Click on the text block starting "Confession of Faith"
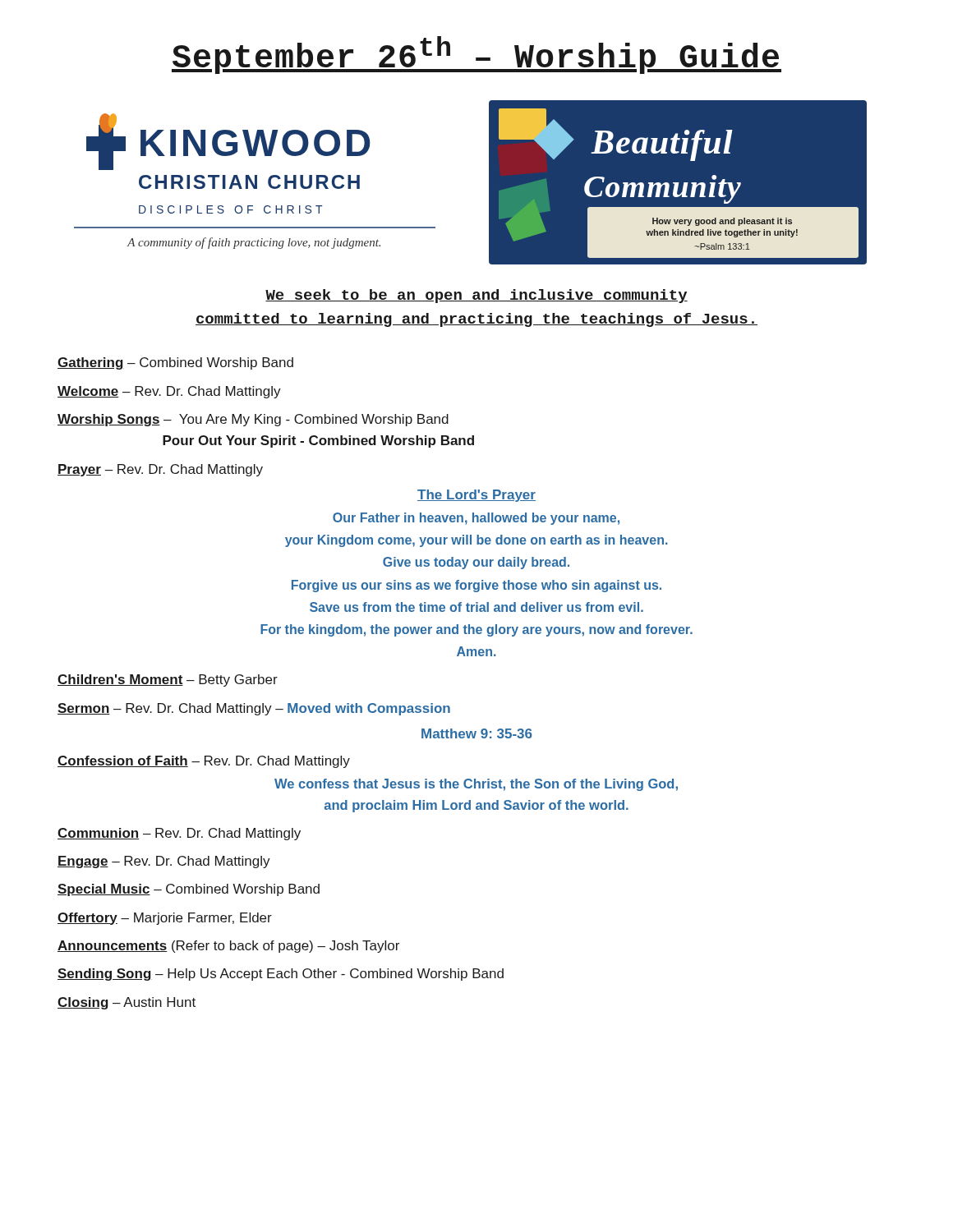953x1232 pixels. click(x=476, y=785)
